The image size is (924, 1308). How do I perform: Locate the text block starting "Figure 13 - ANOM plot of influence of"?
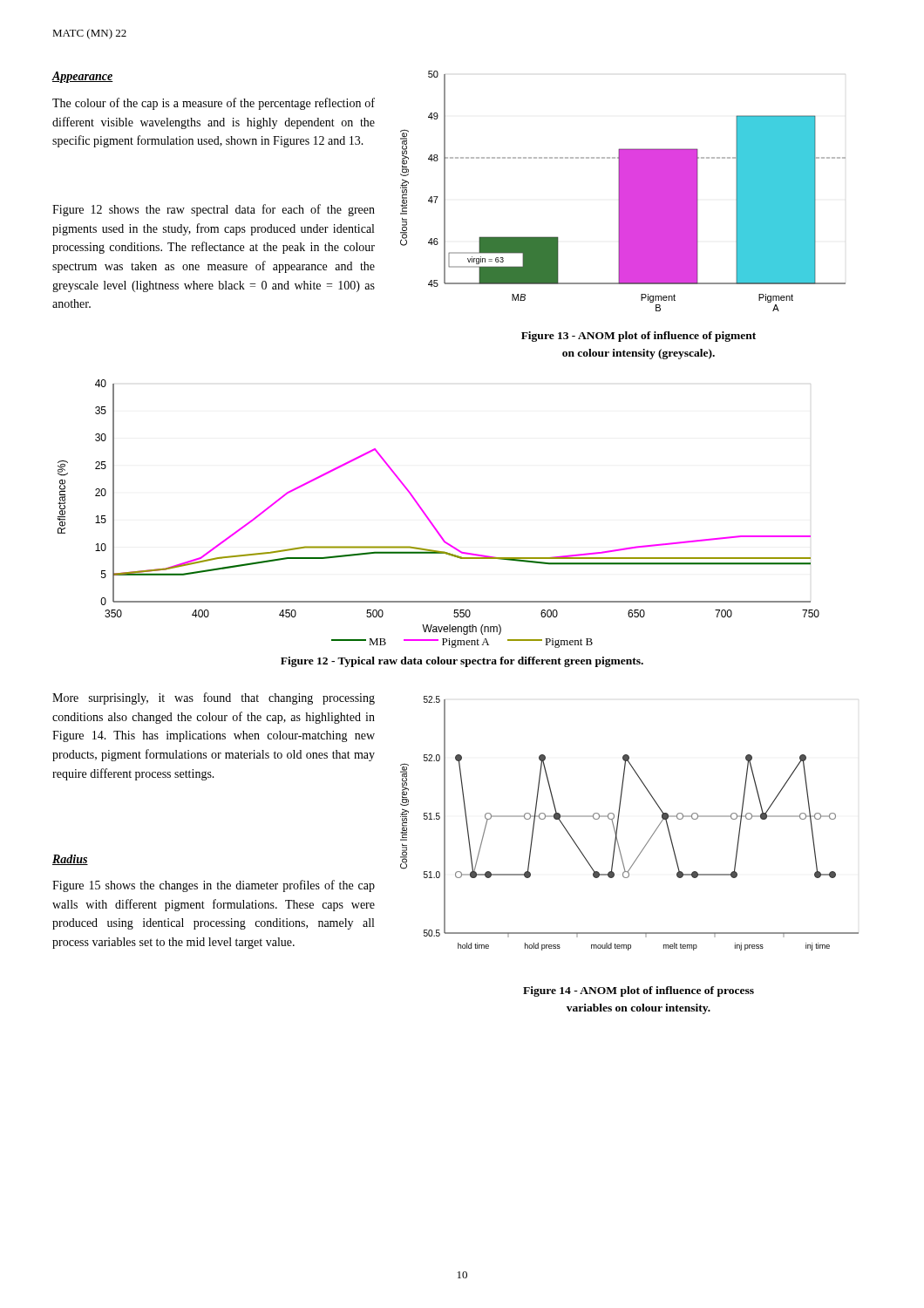pyautogui.click(x=639, y=344)
